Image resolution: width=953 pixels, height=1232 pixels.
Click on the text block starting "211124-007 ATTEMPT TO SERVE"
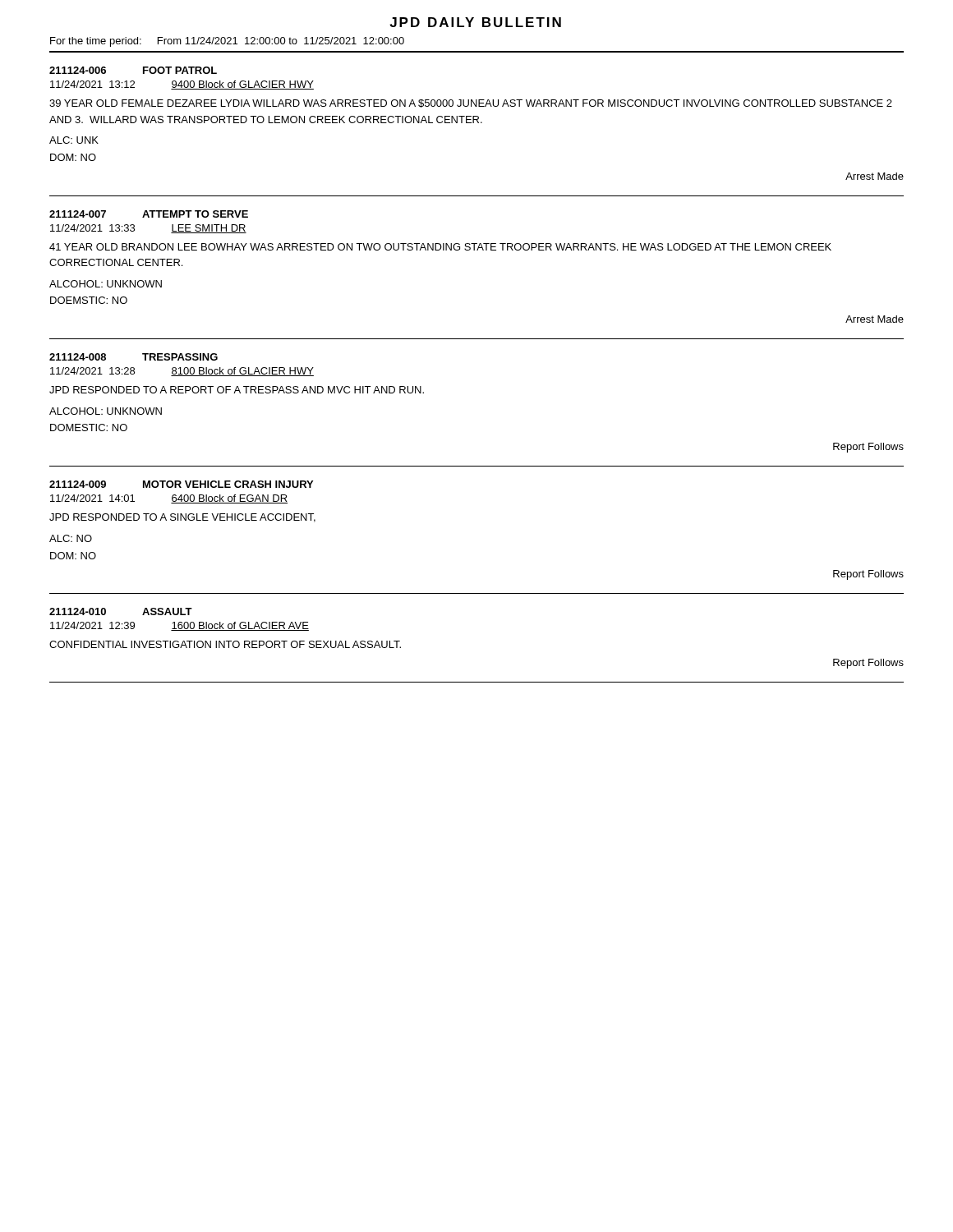point(149,214)
